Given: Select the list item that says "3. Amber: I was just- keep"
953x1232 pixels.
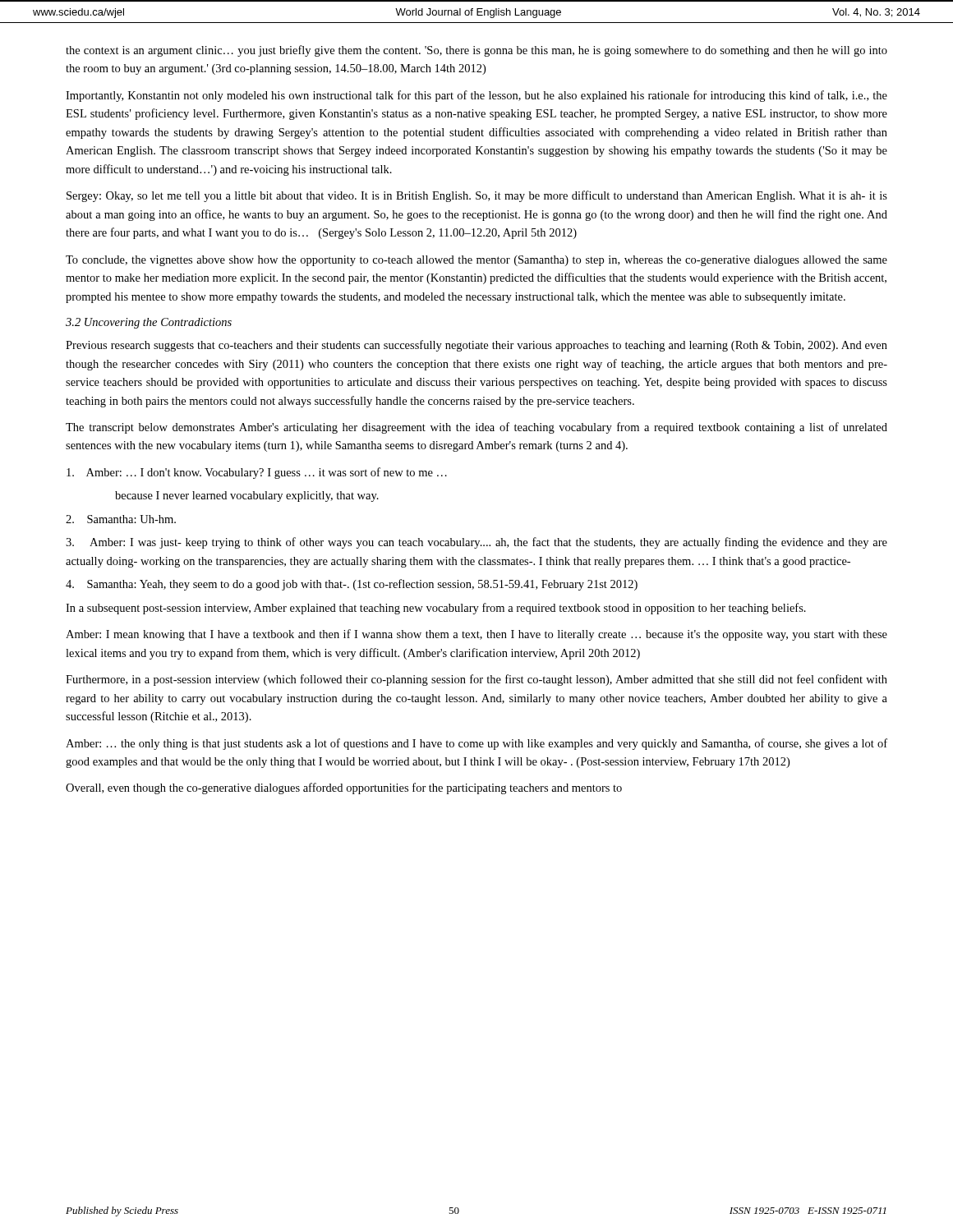Looking at the screenshot, I should 476,552.
